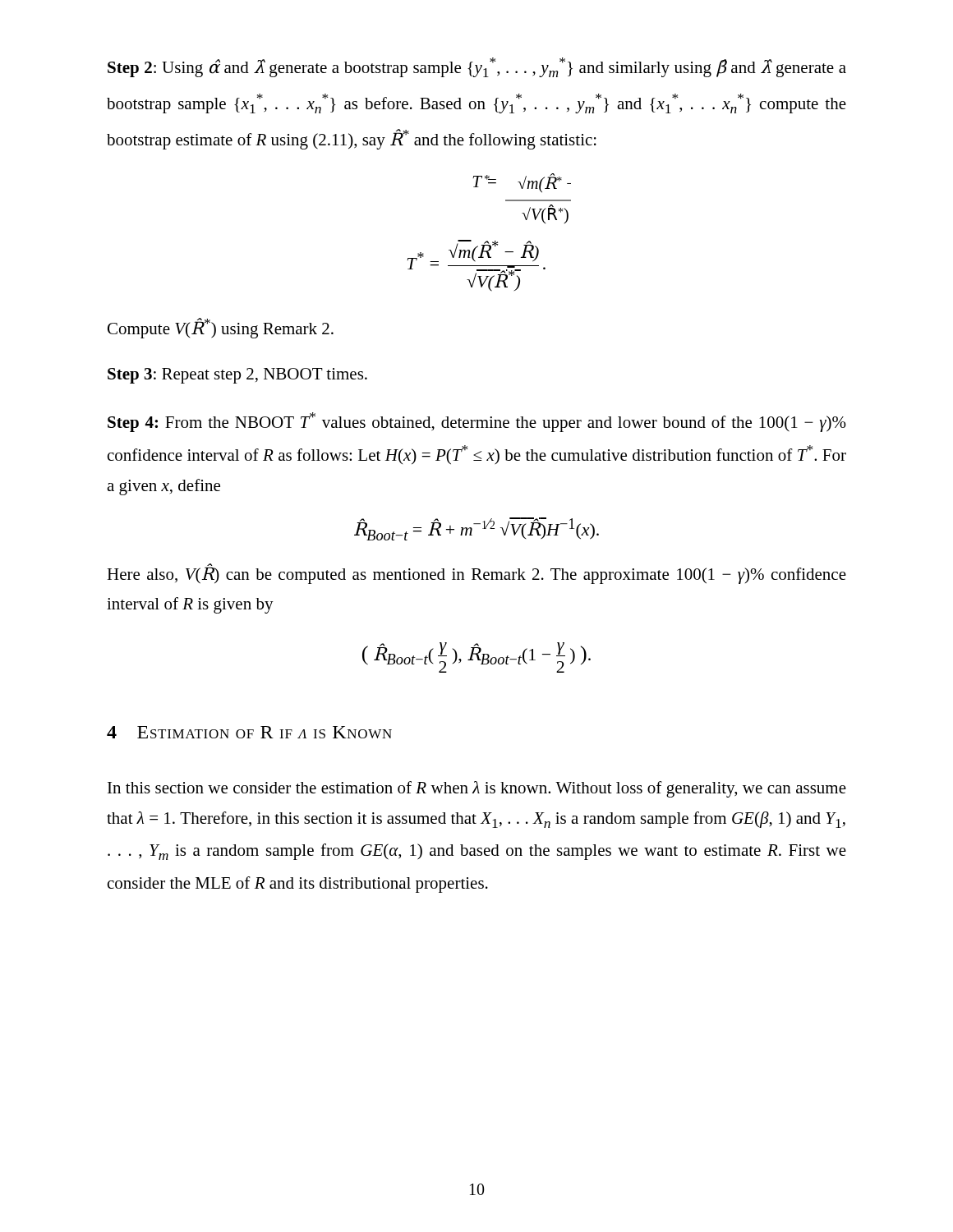Click on the block starting "Step 4: From"
This screenshot has width=953, height=1232.
pyautogui.click(x=476, y=452)
